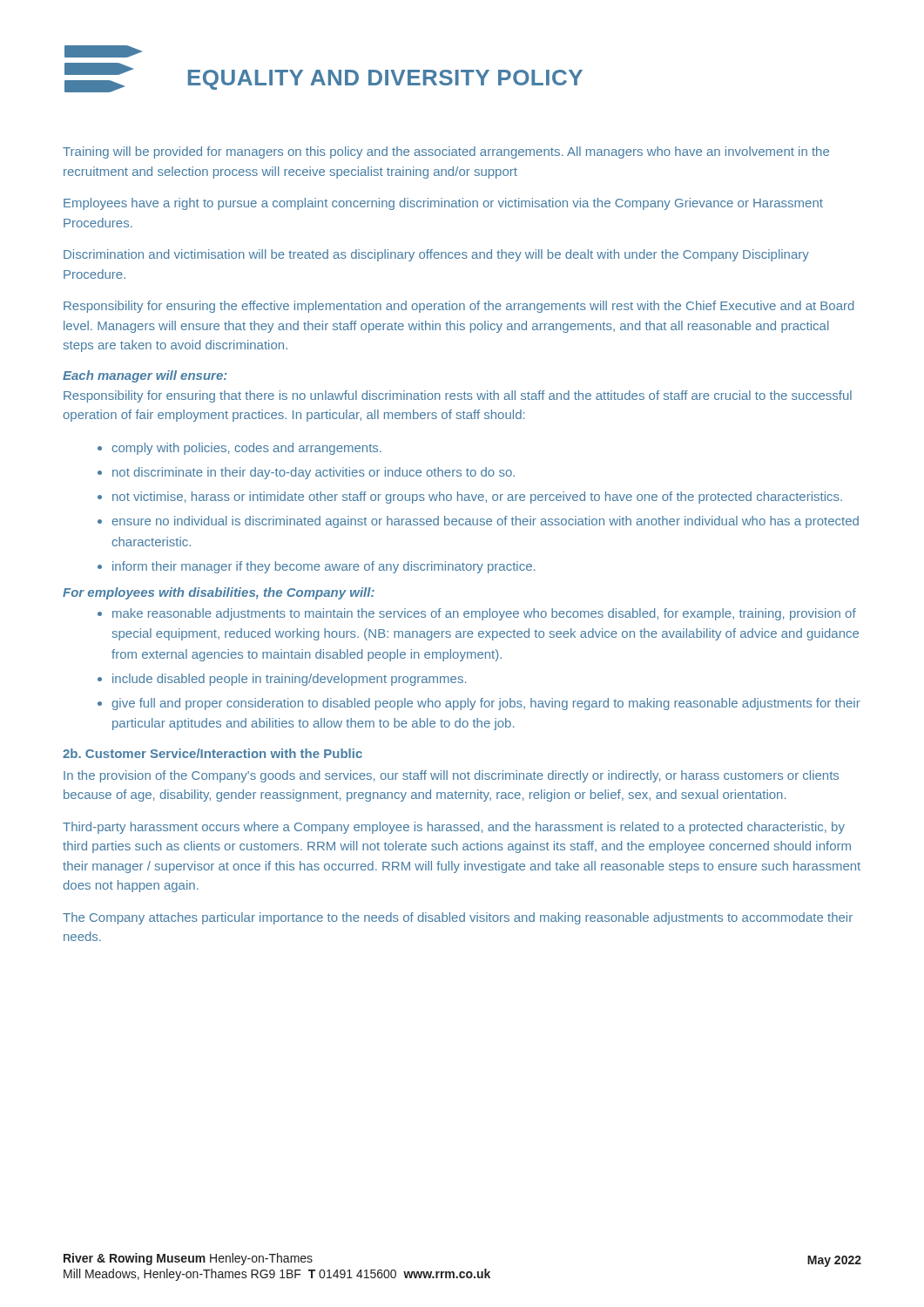Find the list item with the text "include disabled people in training/development programmes."
The image size is (924, 1307).
point(282,680)
